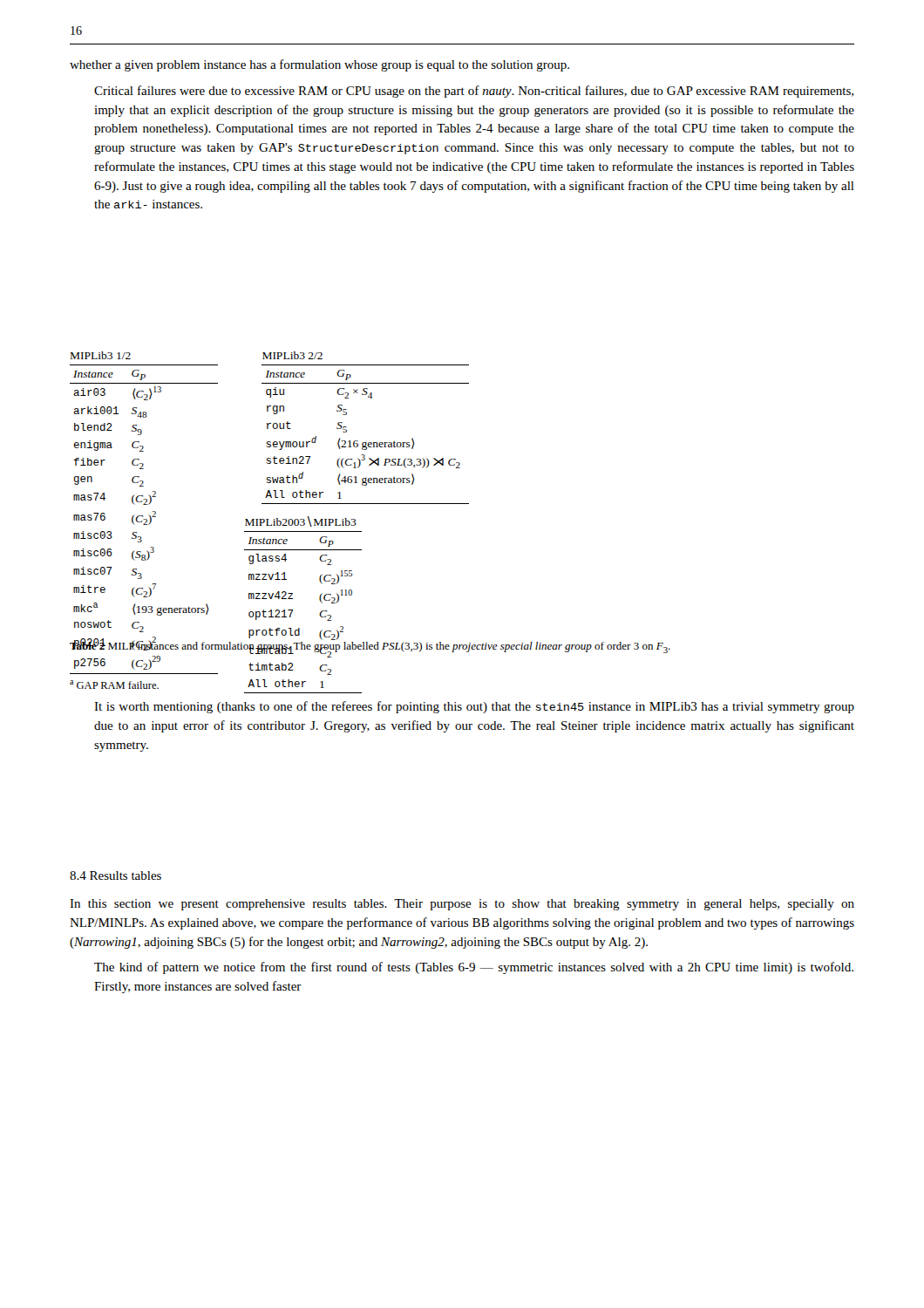Click on the passage starting "whether a given problem instance has a"
Viewport: 924px width, 1308px height.
[x=462, y=135]
